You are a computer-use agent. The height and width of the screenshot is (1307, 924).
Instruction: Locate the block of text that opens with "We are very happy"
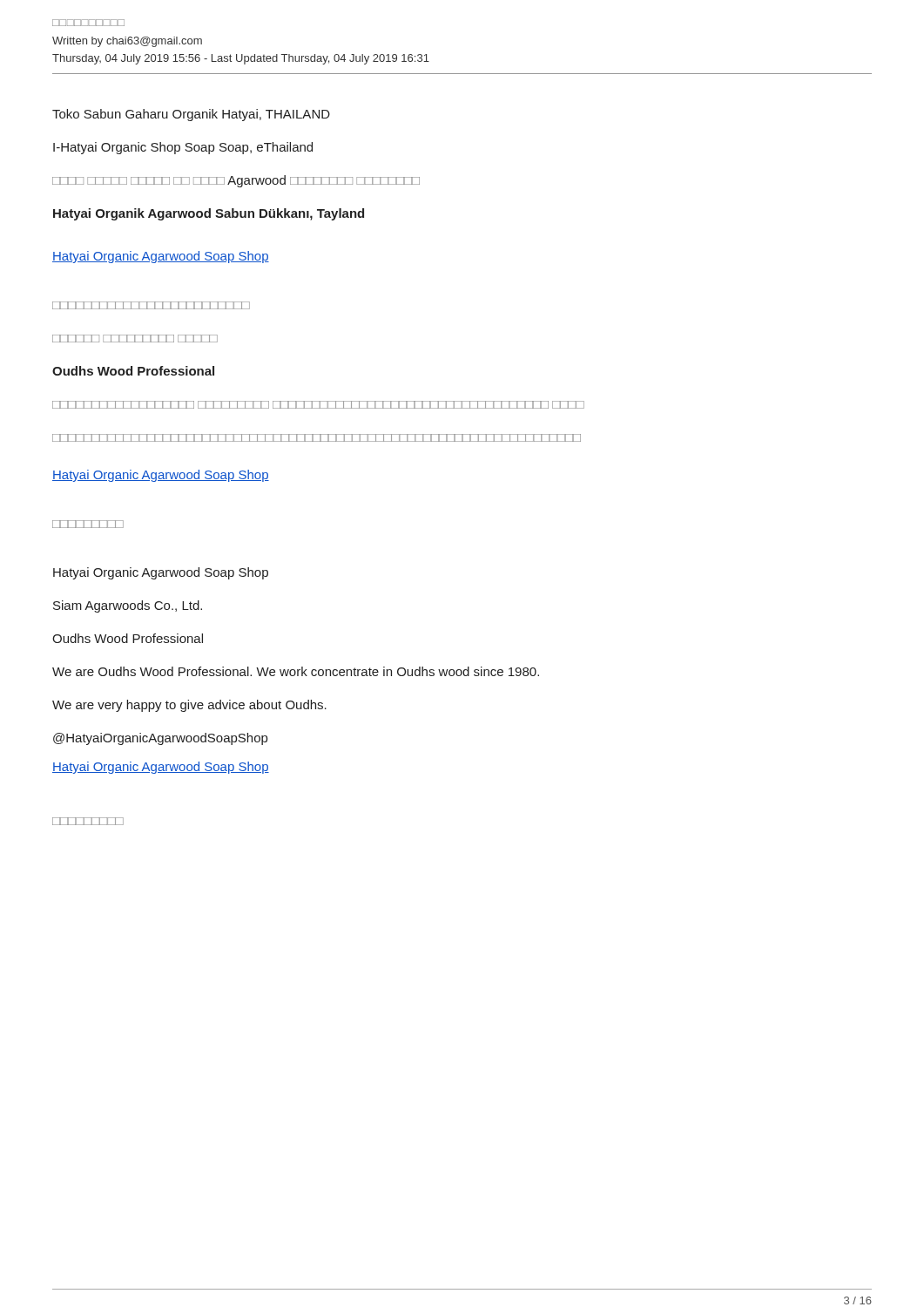[190, 704]
